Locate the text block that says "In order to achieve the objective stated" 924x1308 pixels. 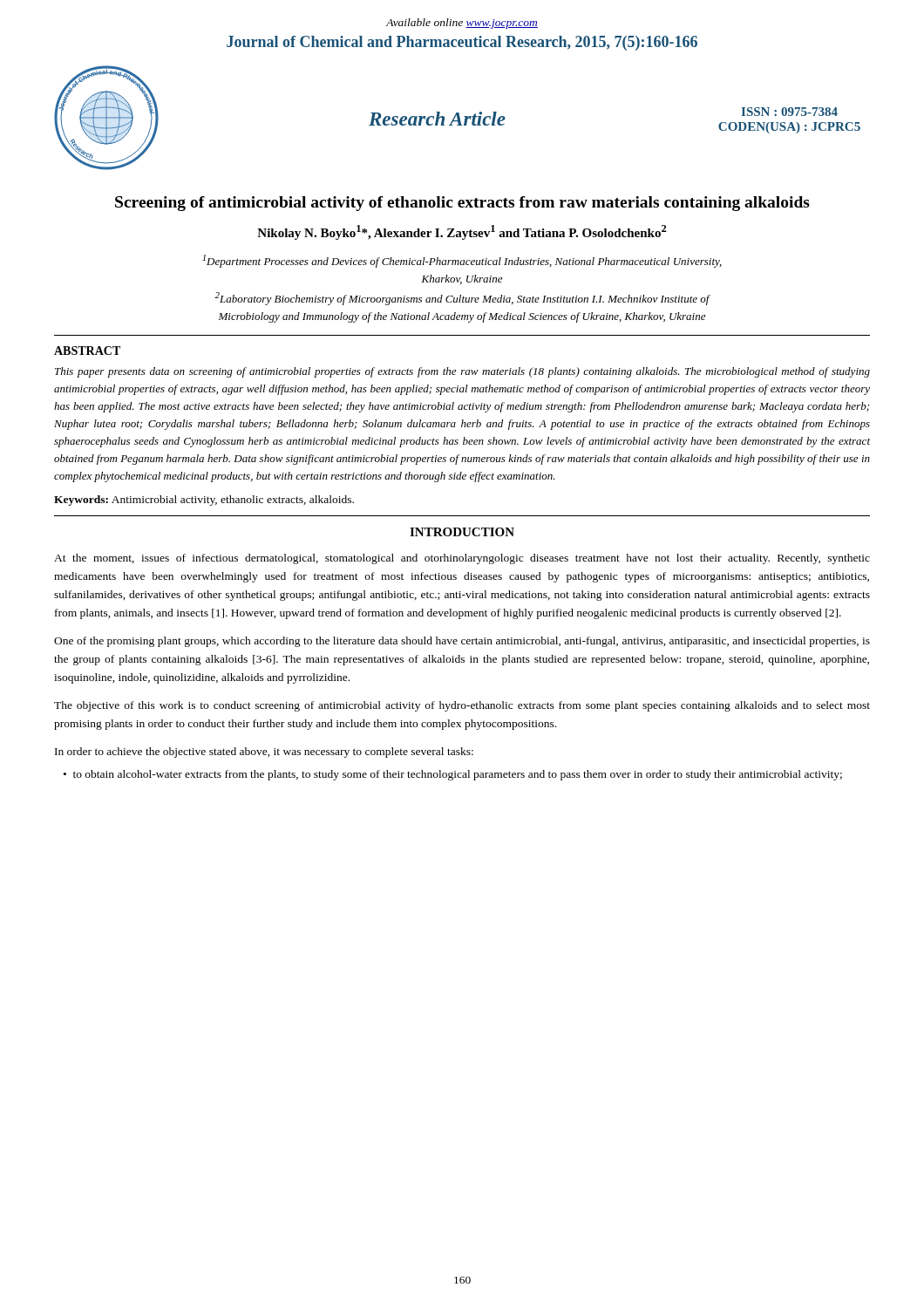264,751
